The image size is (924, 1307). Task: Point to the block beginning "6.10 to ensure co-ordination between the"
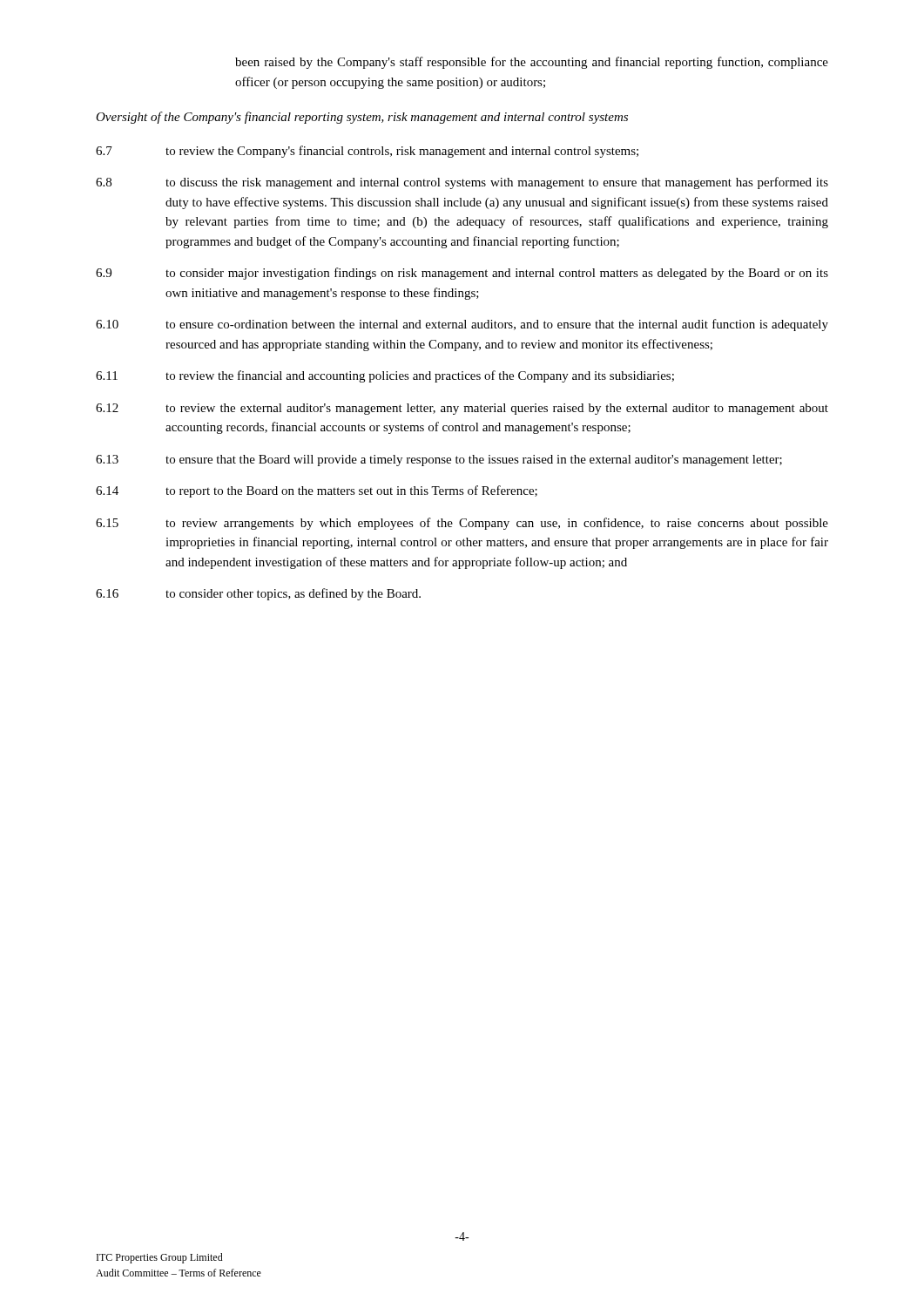[x=462, y=334]
